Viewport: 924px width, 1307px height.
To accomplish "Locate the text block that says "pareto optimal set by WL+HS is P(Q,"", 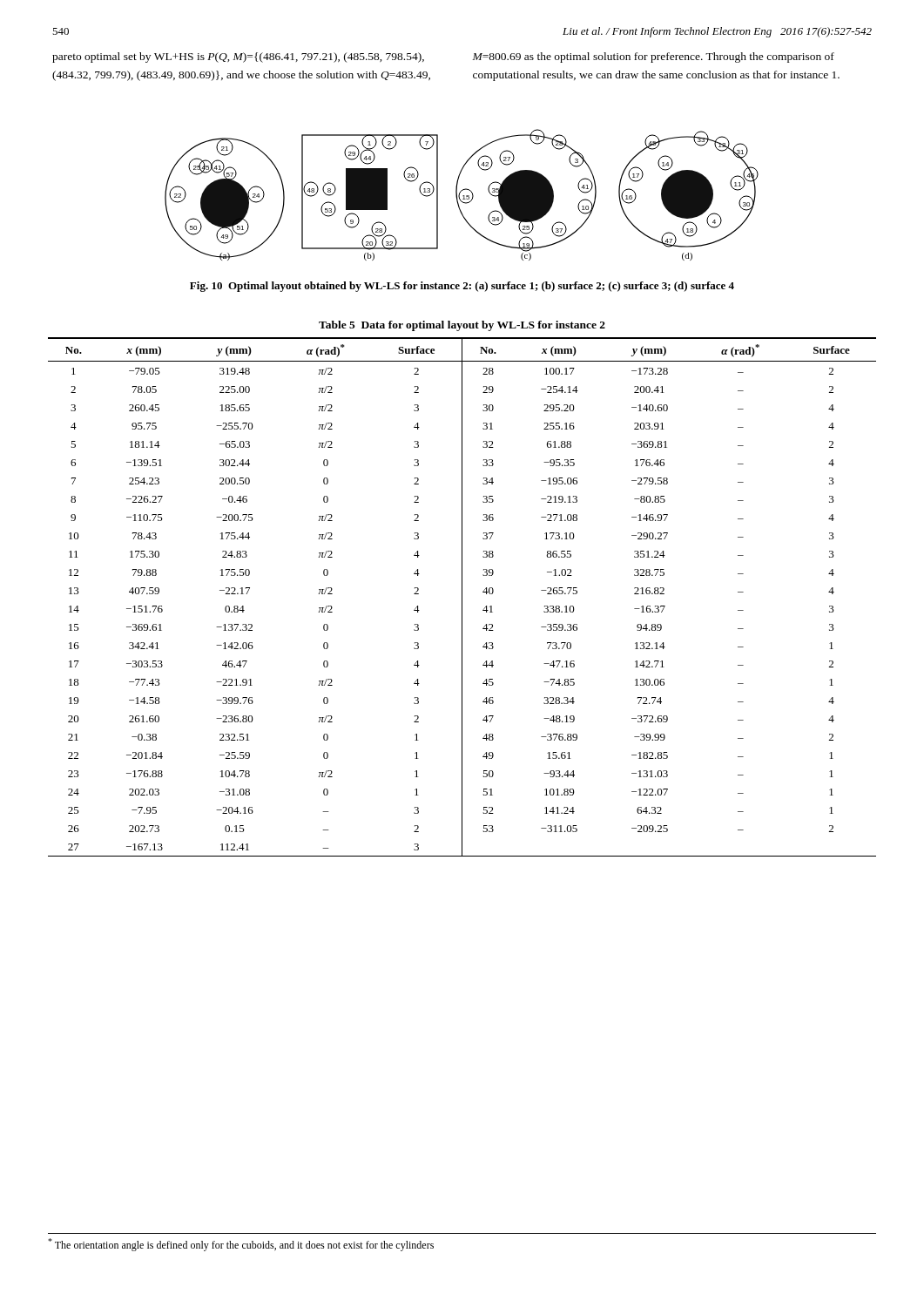I will (242, 65).
